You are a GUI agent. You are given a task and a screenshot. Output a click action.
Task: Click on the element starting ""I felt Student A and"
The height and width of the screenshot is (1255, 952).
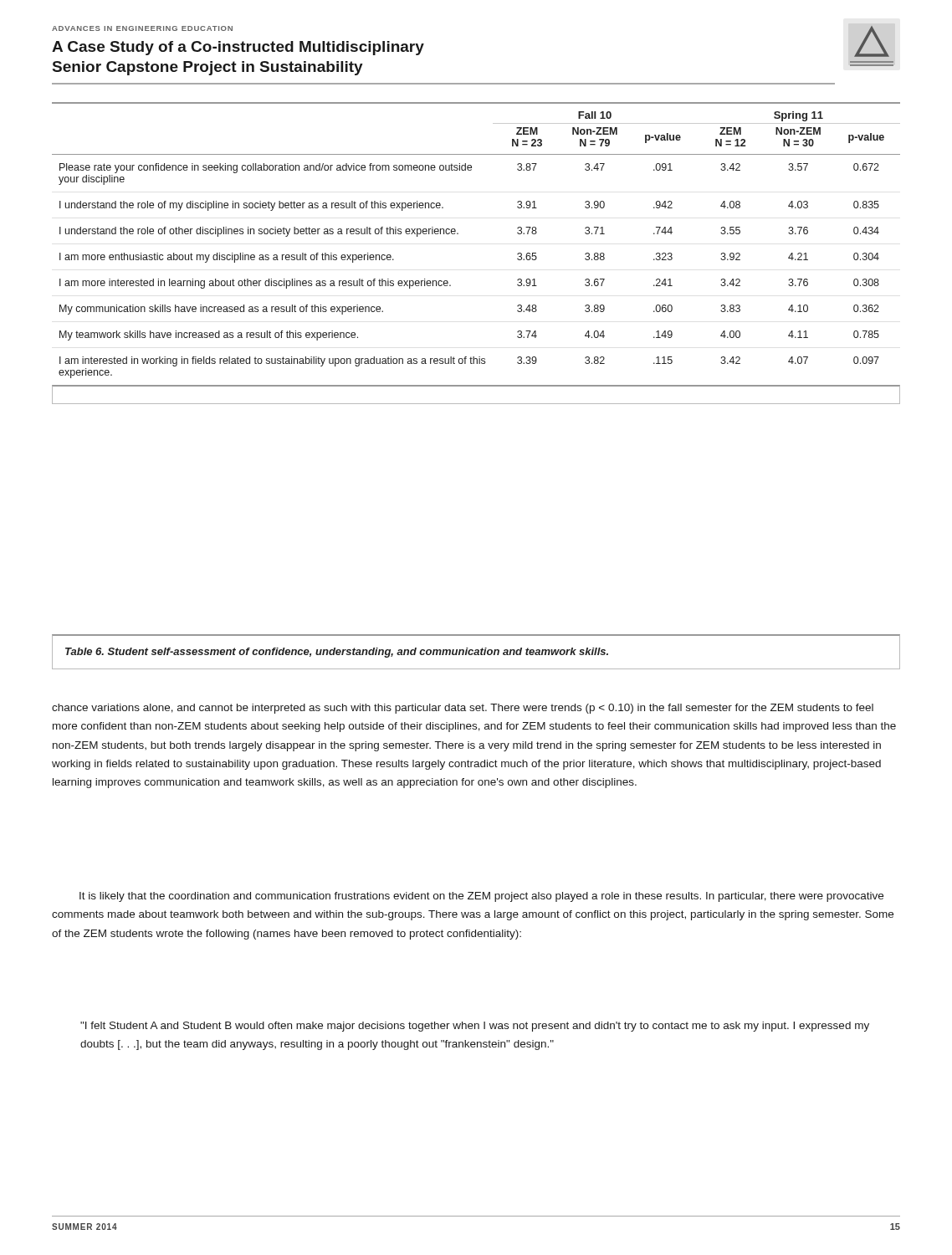(x=475, y=1035)
